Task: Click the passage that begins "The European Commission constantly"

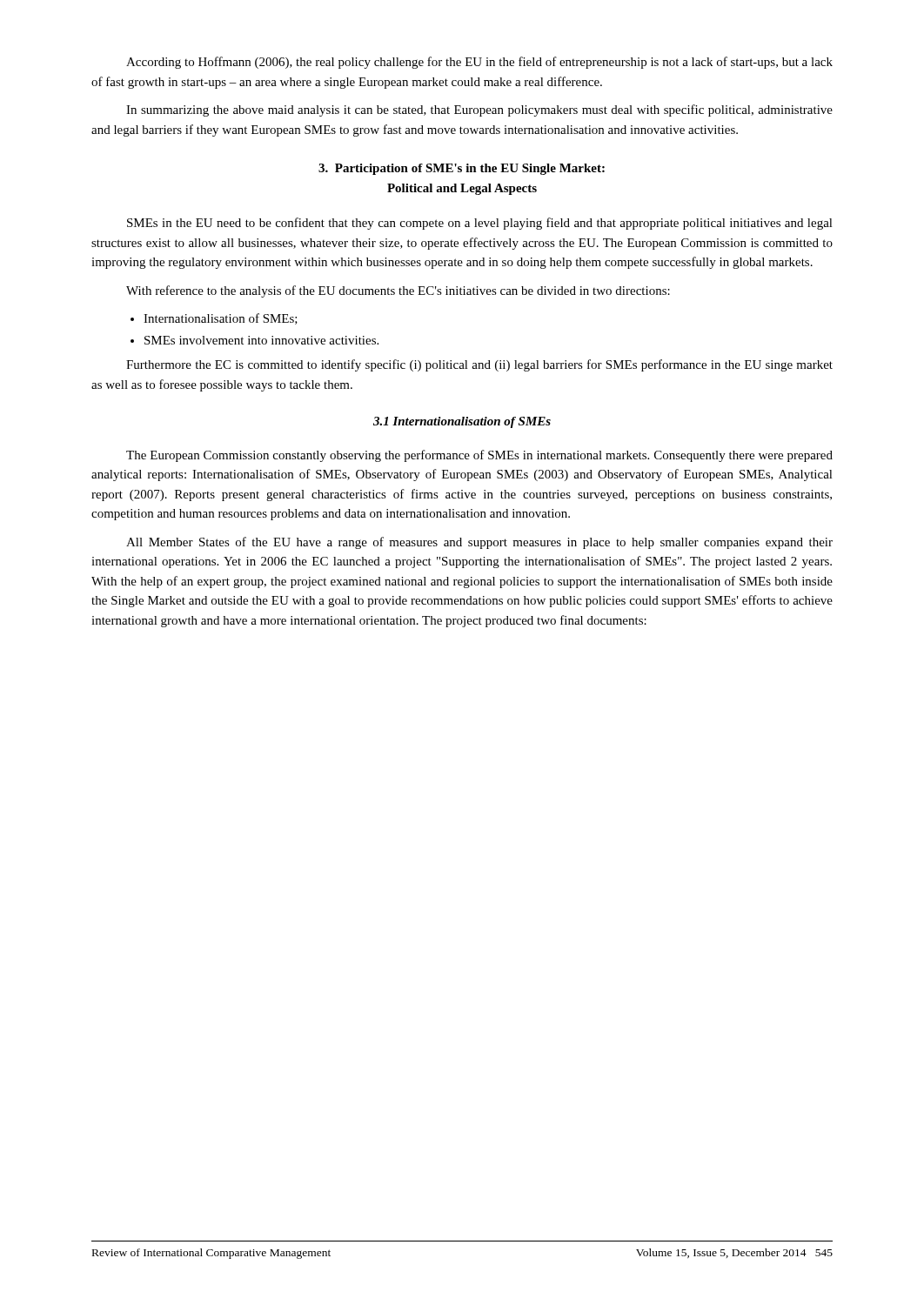Action: [462, 484]
